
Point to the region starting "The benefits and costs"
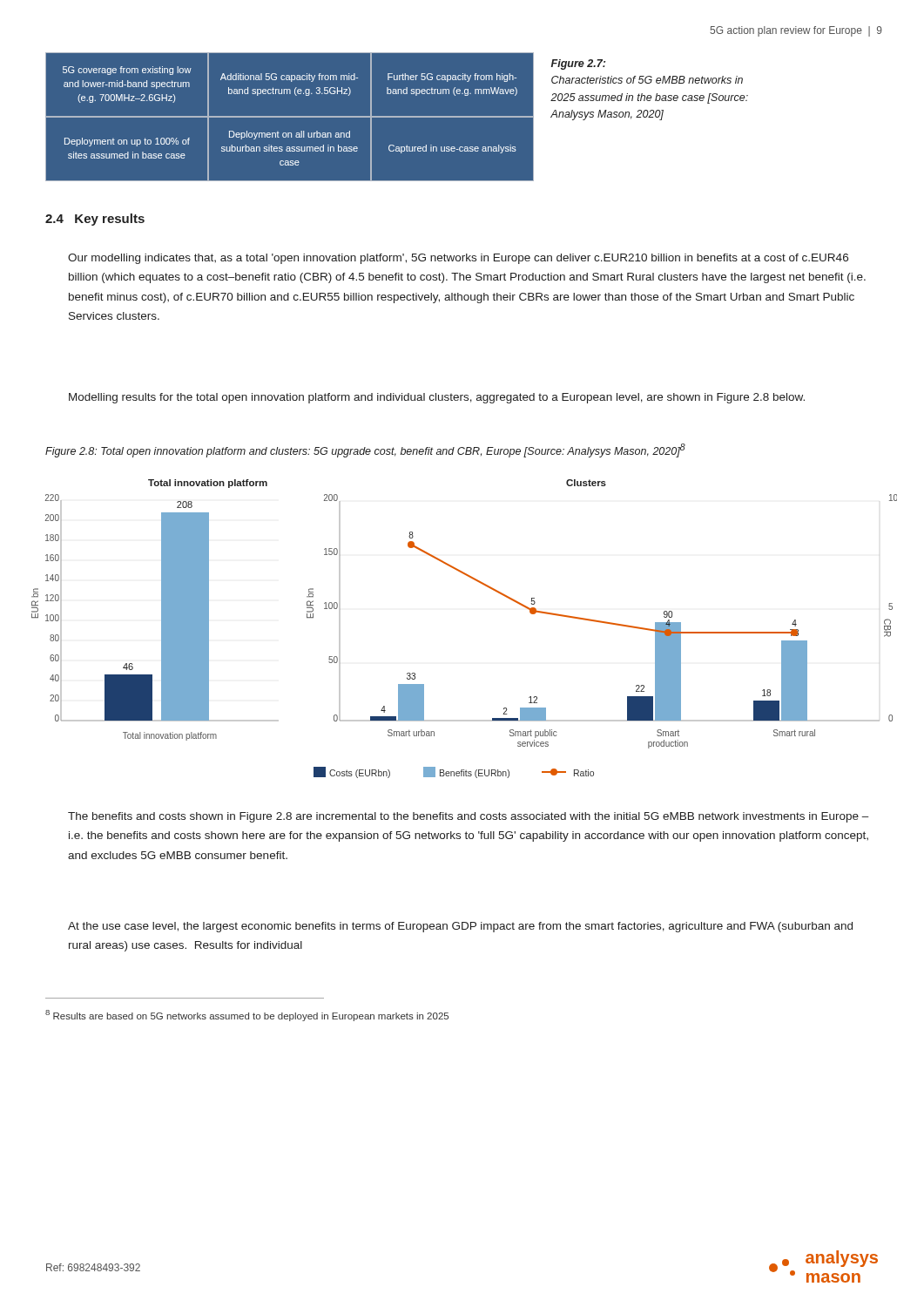(469, 835)
